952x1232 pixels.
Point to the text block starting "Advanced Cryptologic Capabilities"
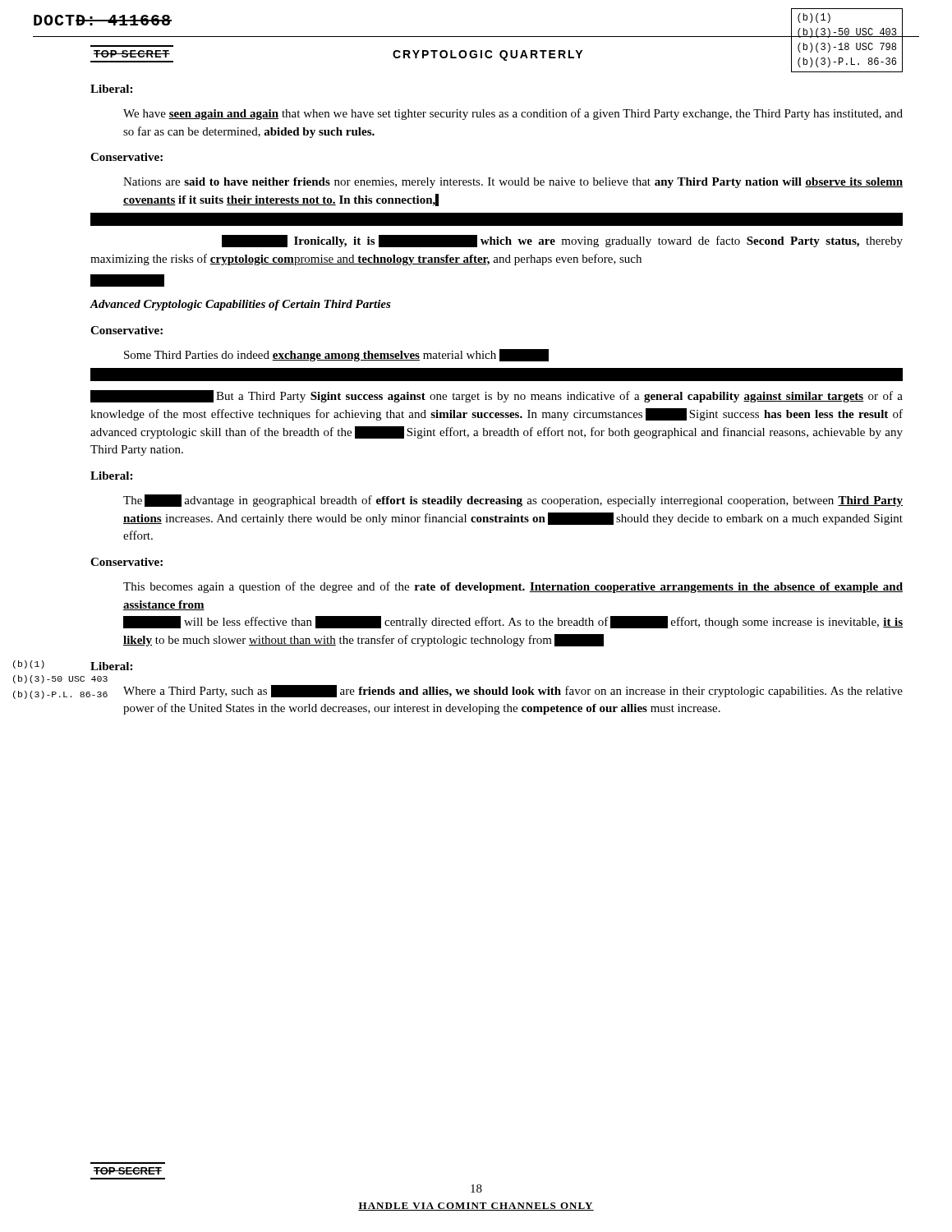[241, 304]
